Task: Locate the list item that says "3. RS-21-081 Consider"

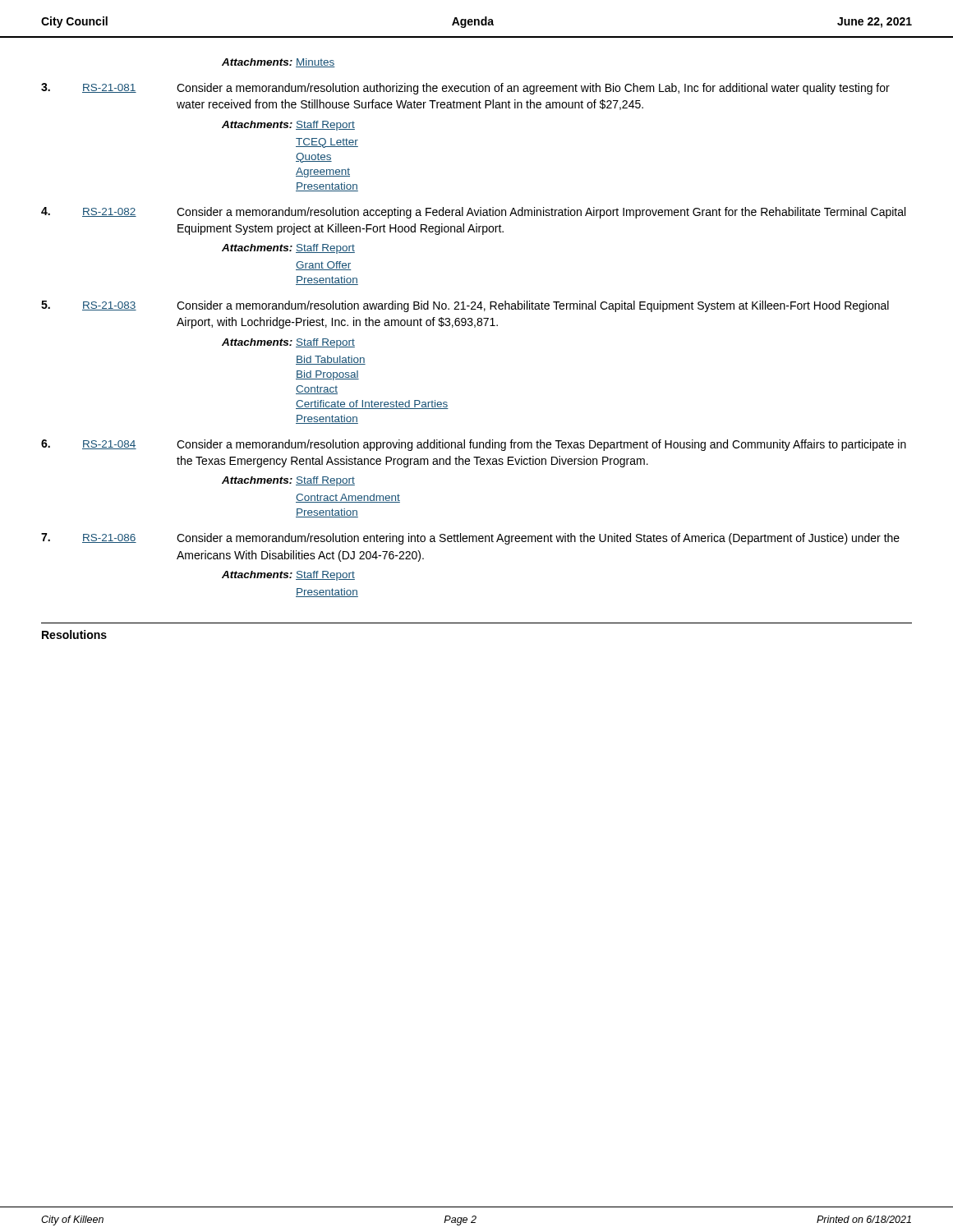Action: pos(476,96)
